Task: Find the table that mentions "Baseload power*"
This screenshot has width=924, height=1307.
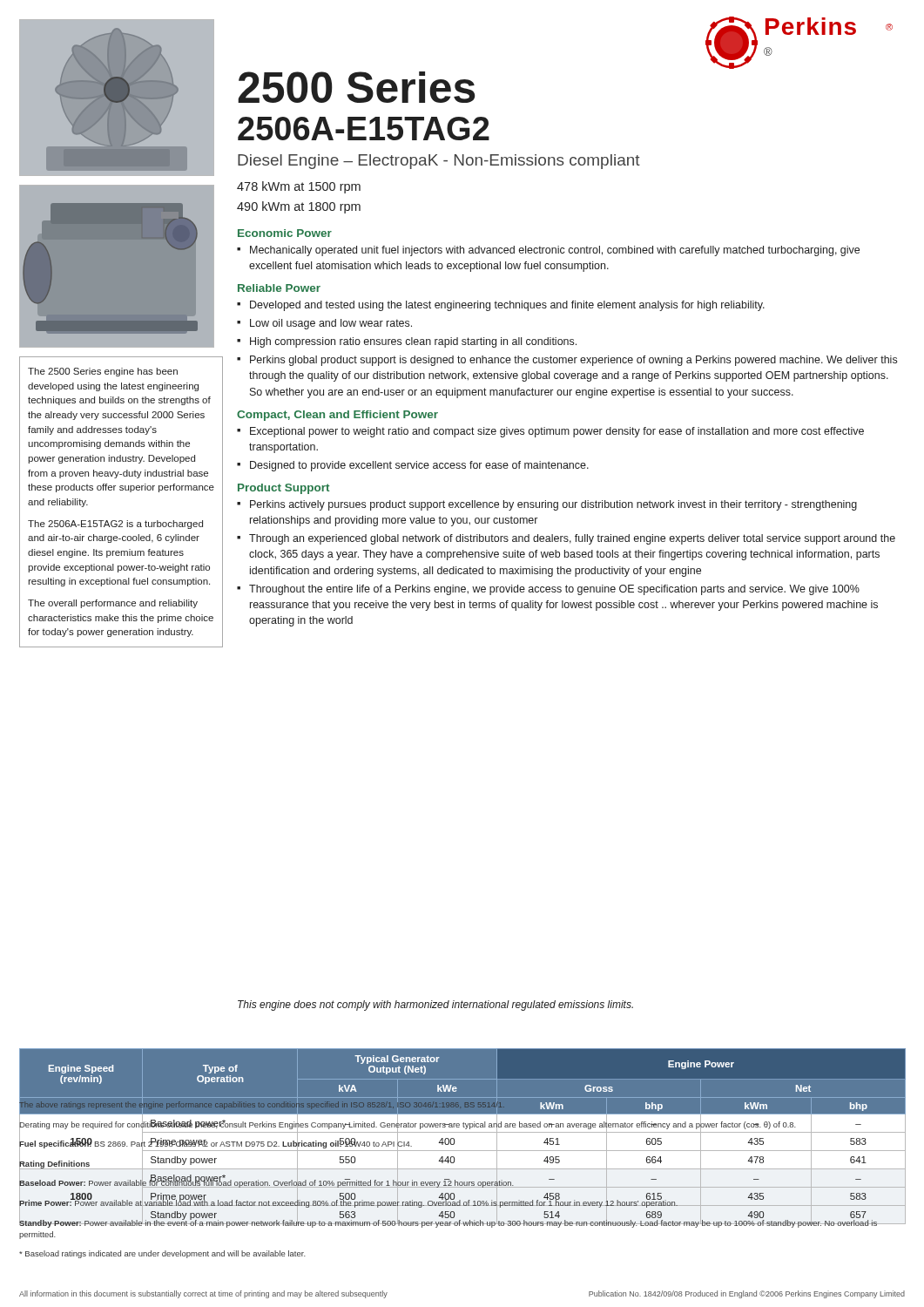Action: 462,1136
